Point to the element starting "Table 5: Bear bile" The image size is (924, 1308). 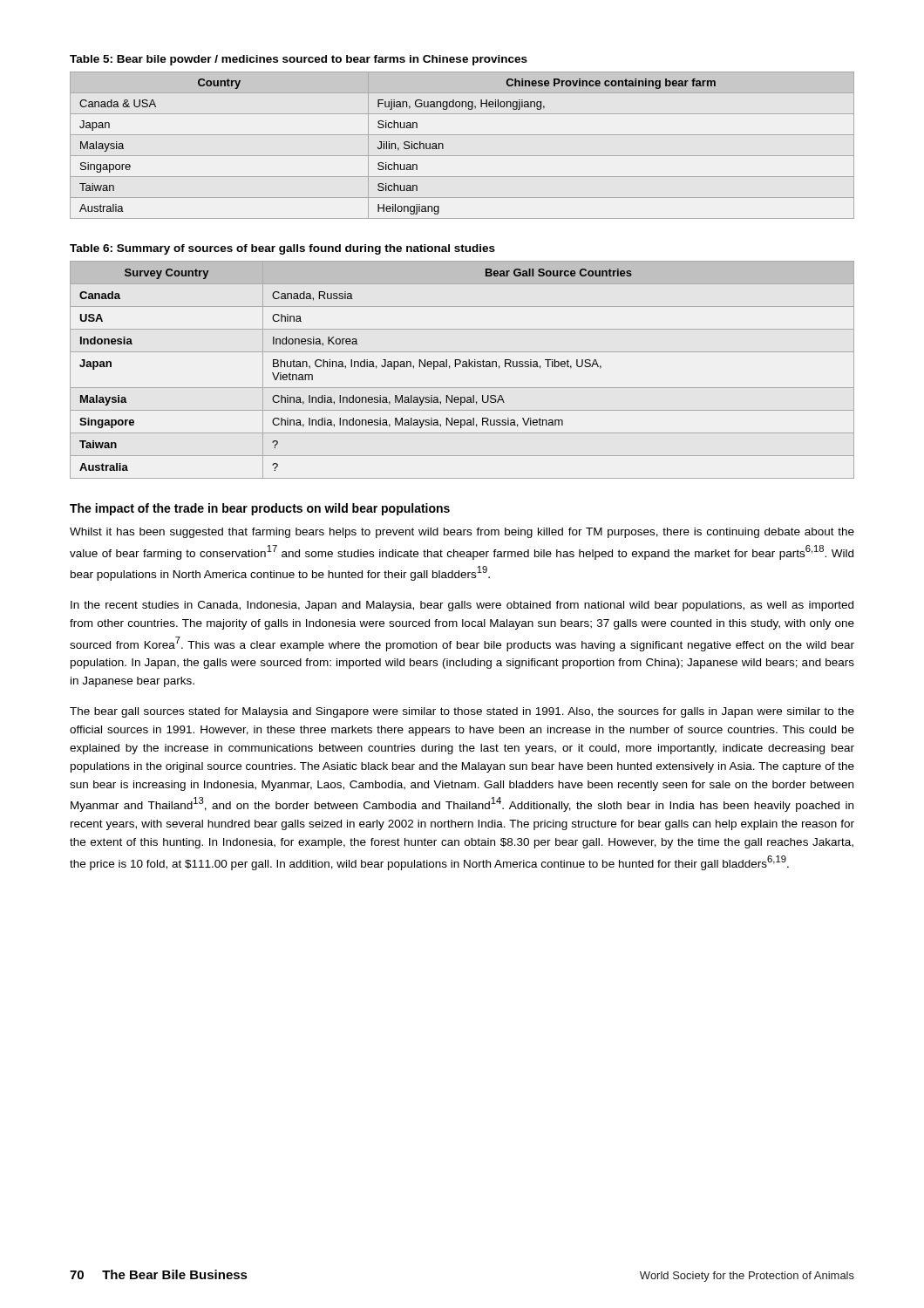point(299,59)
